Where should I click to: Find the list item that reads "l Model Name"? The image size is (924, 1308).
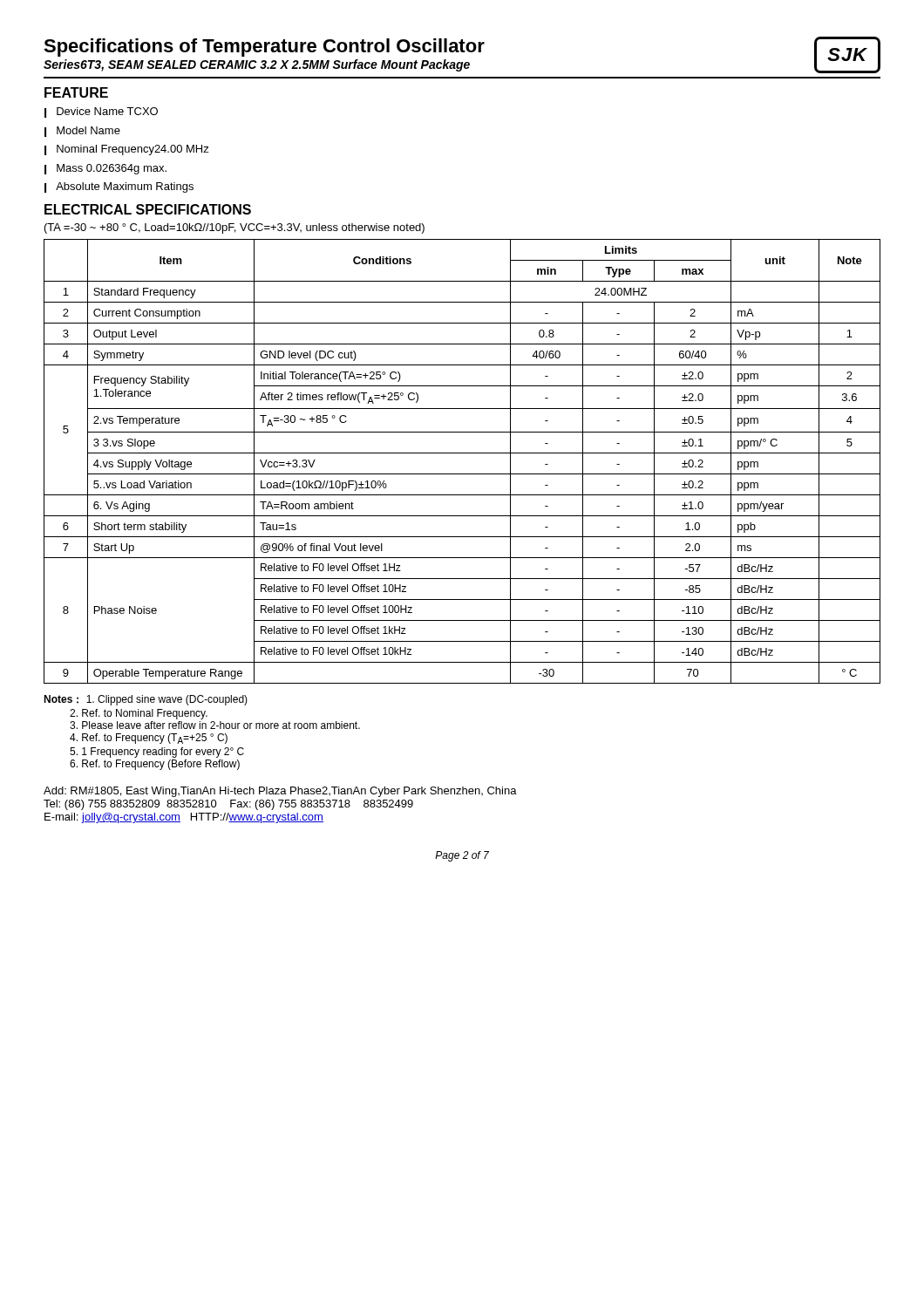coord(82,132)
